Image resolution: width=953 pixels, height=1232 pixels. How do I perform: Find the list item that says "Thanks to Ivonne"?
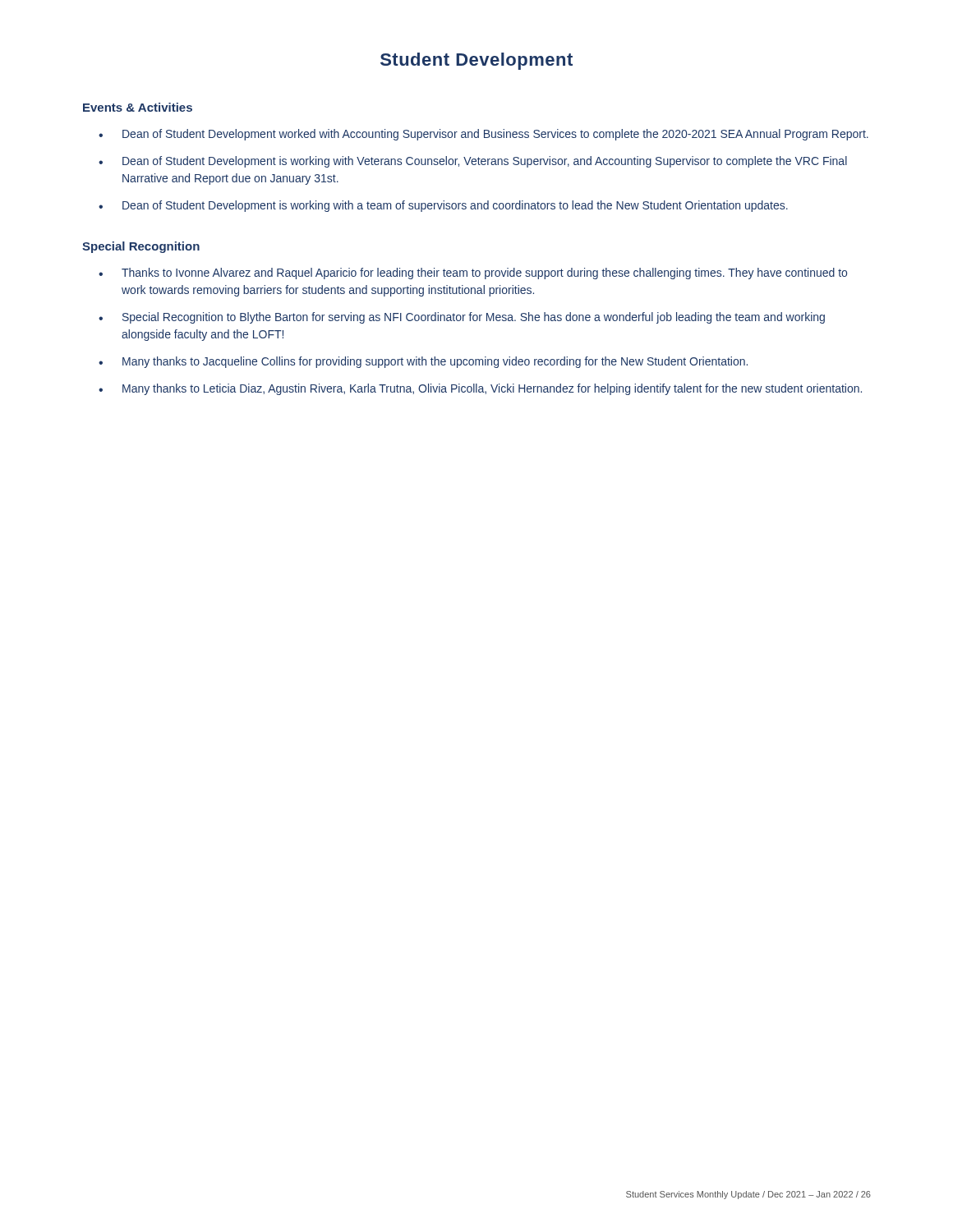(485, 281)
